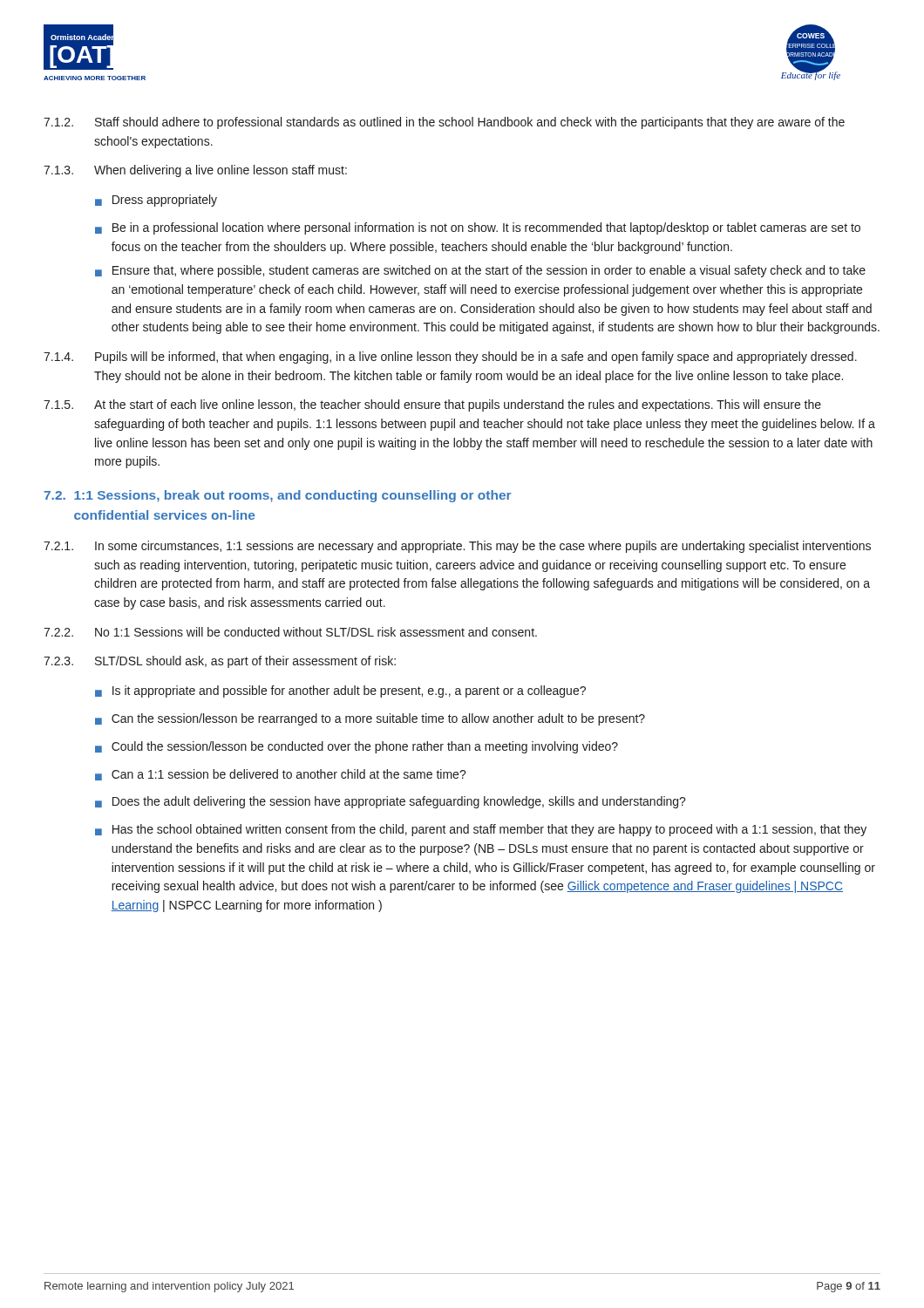
Task: Find the region starting "7.1.3. When delivering a"
Action: (x=195, y=171)
